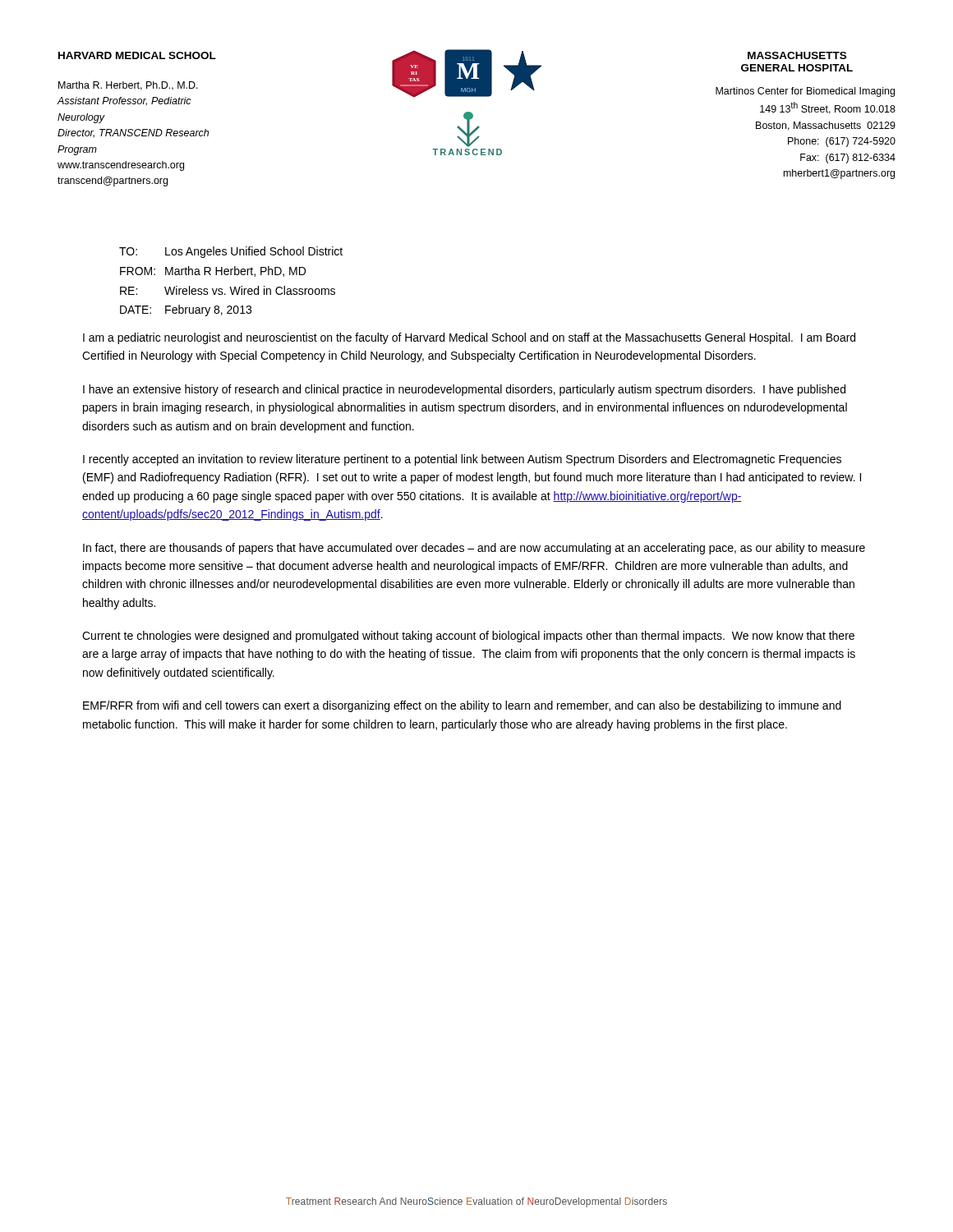
Task: Find the text block that says "I am a pediatric neurologist and neuroscientist on"
Action: (469, 347)
